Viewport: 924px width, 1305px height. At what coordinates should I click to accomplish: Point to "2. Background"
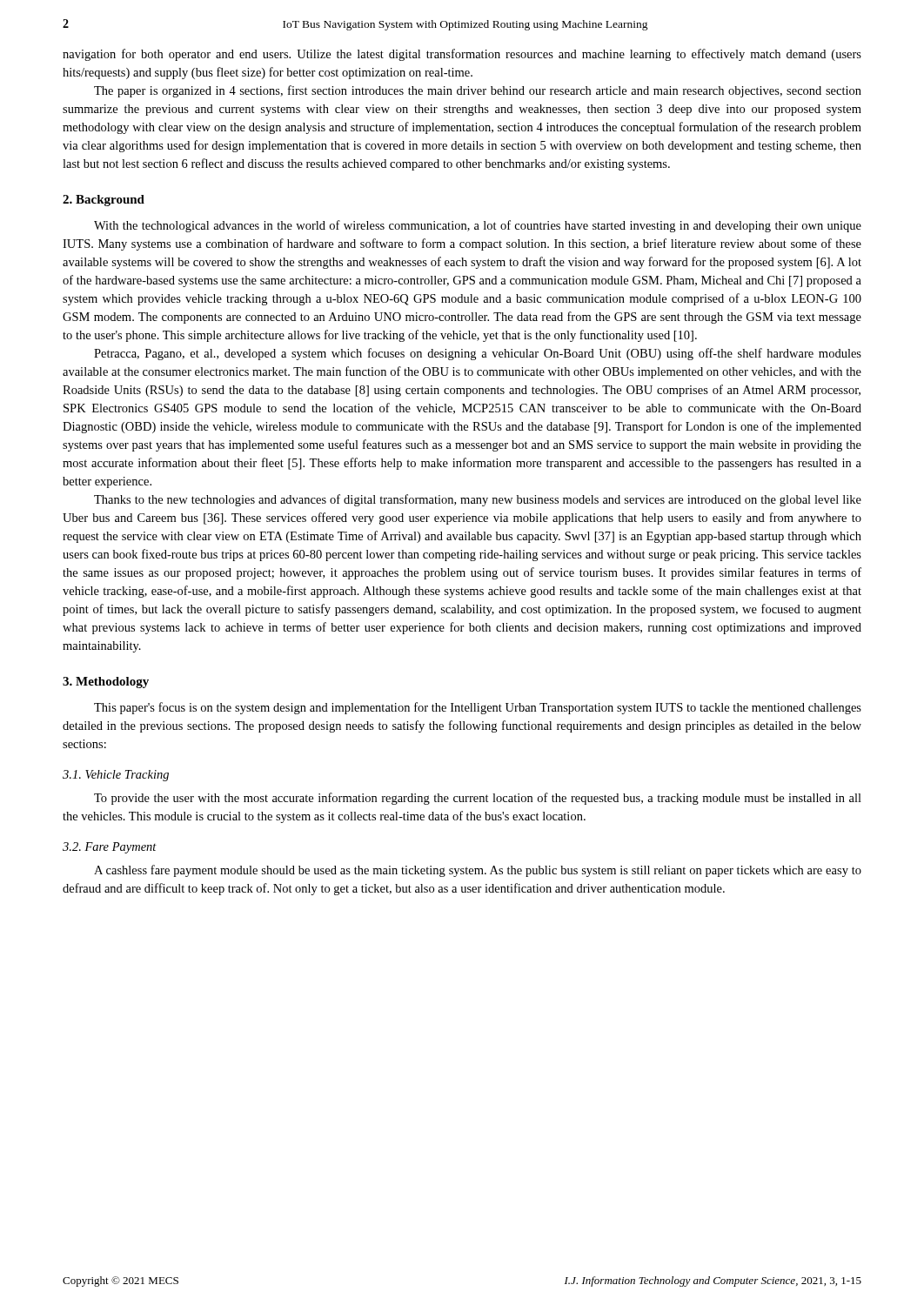click(103, 199)
